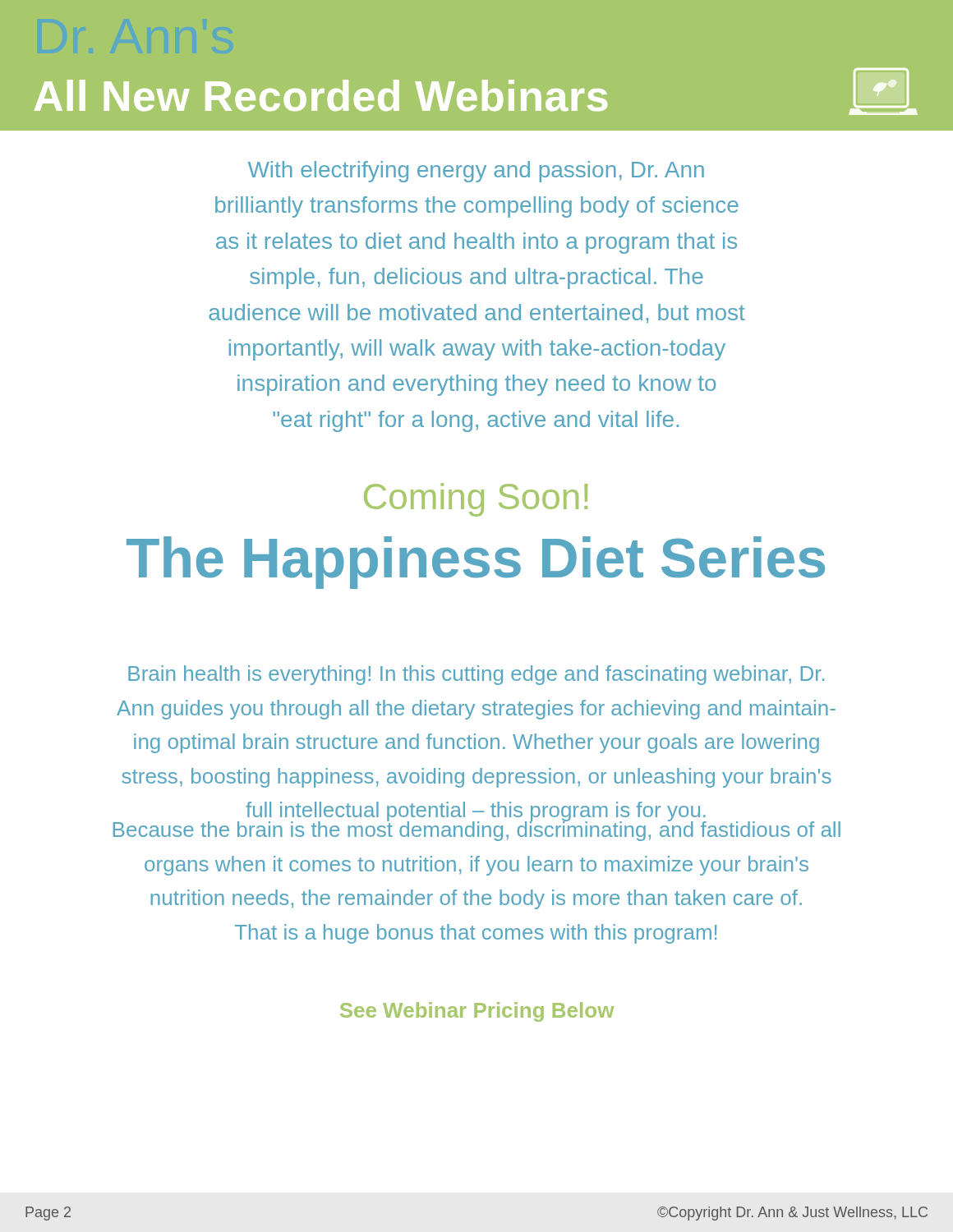Select the illustration

[x=883, y=96]
